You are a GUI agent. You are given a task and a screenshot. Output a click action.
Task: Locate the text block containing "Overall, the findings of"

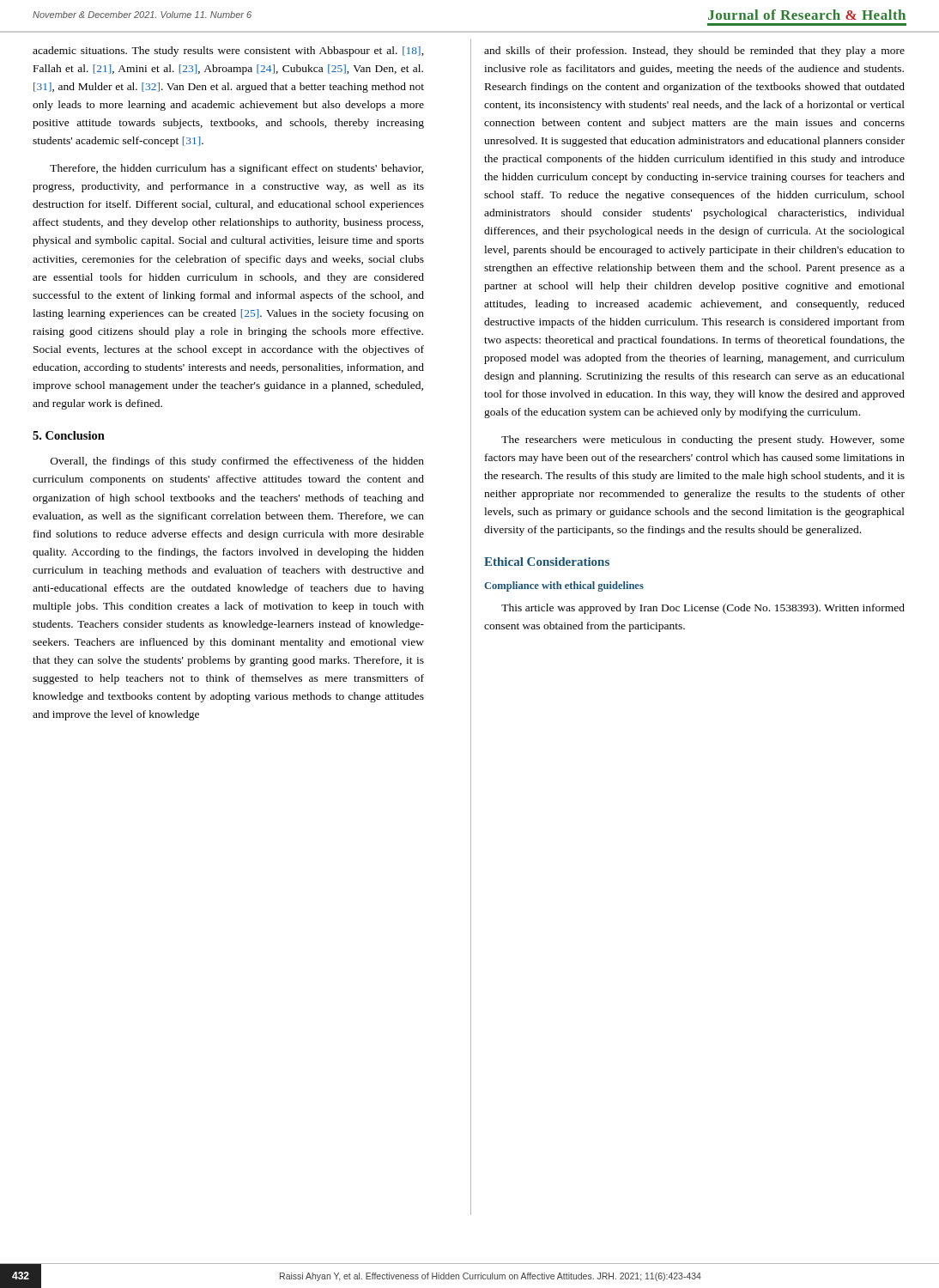pyautogui.click(x=228, y=588)
